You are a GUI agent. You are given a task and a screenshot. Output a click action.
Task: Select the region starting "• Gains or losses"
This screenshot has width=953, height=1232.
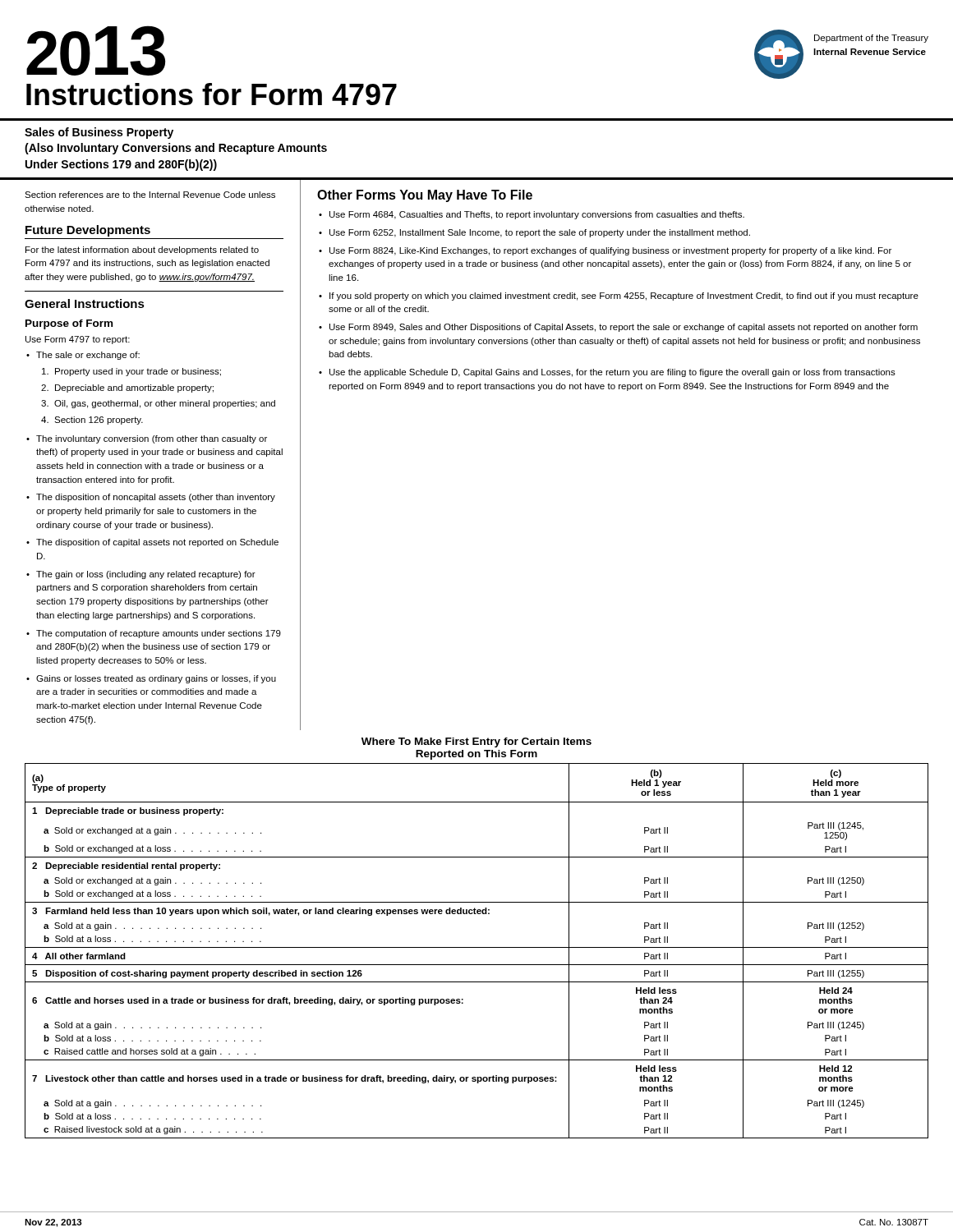[x=151, y=698]
